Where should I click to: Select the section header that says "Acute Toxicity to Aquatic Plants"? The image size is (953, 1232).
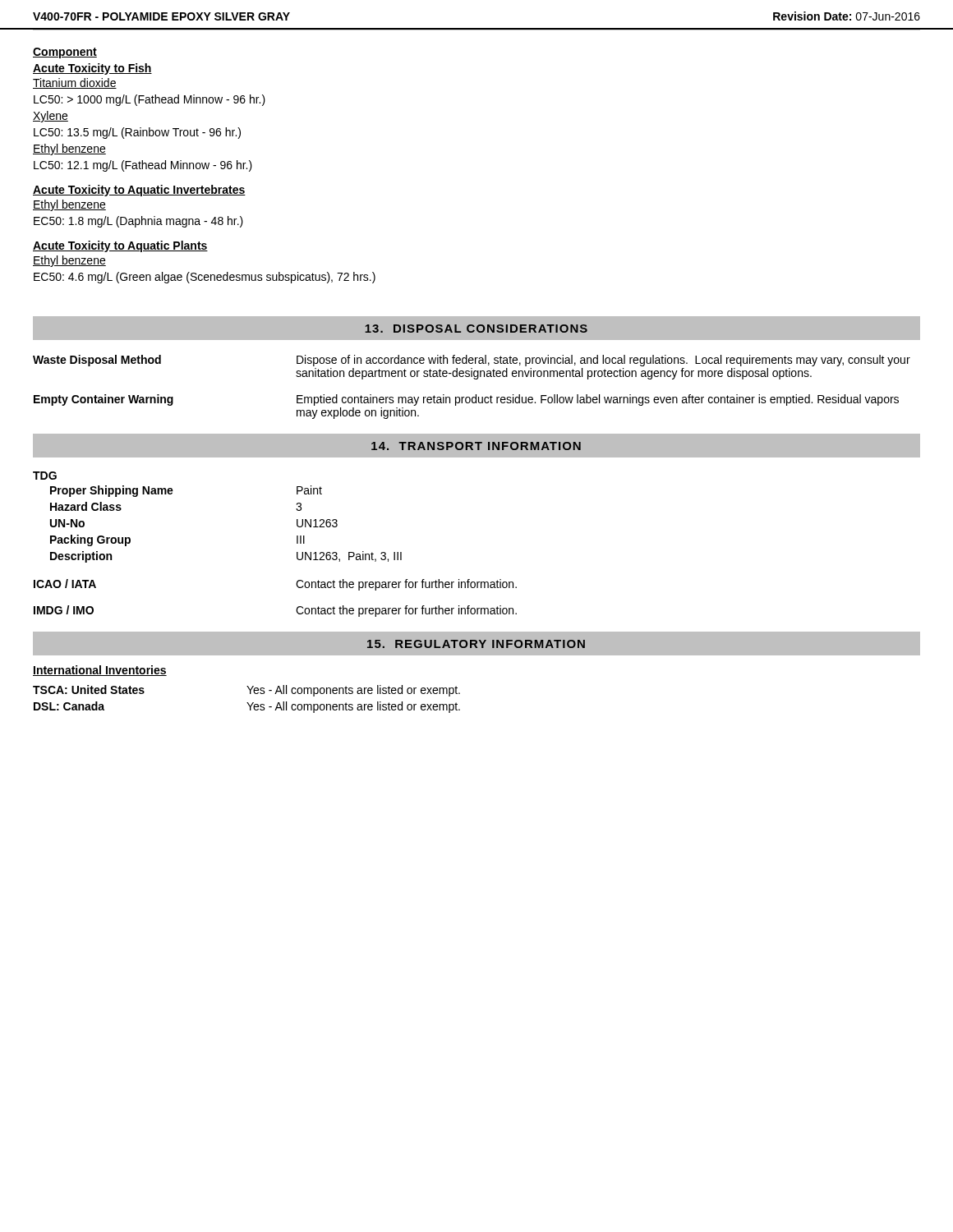pos(120,246)
